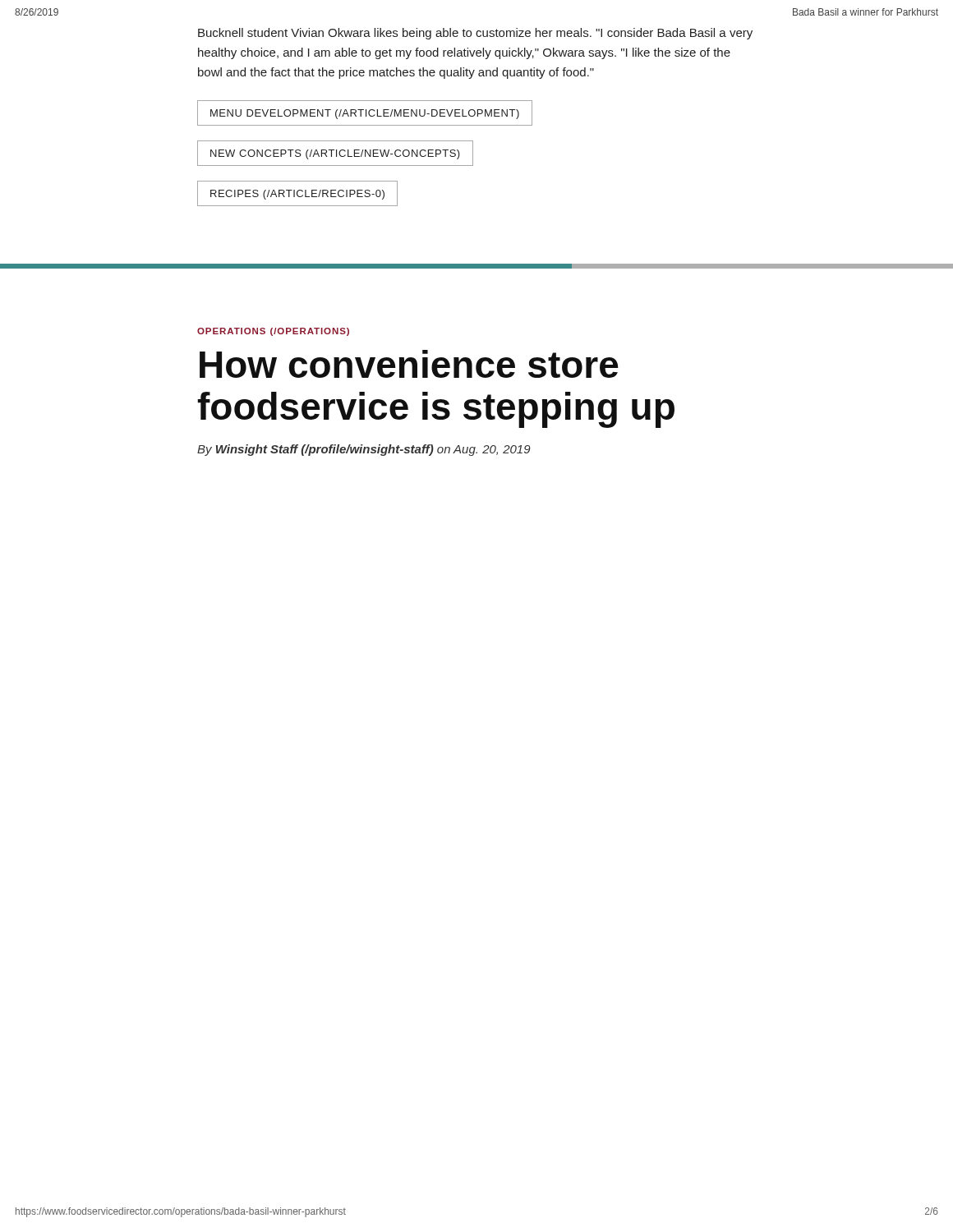Select the list item that says "MENU DEVELOPMENT (/ARTICLE/MENU-DEVELOPMENT)"
The image size is (953, 1232).
click(x=365, y=113)
